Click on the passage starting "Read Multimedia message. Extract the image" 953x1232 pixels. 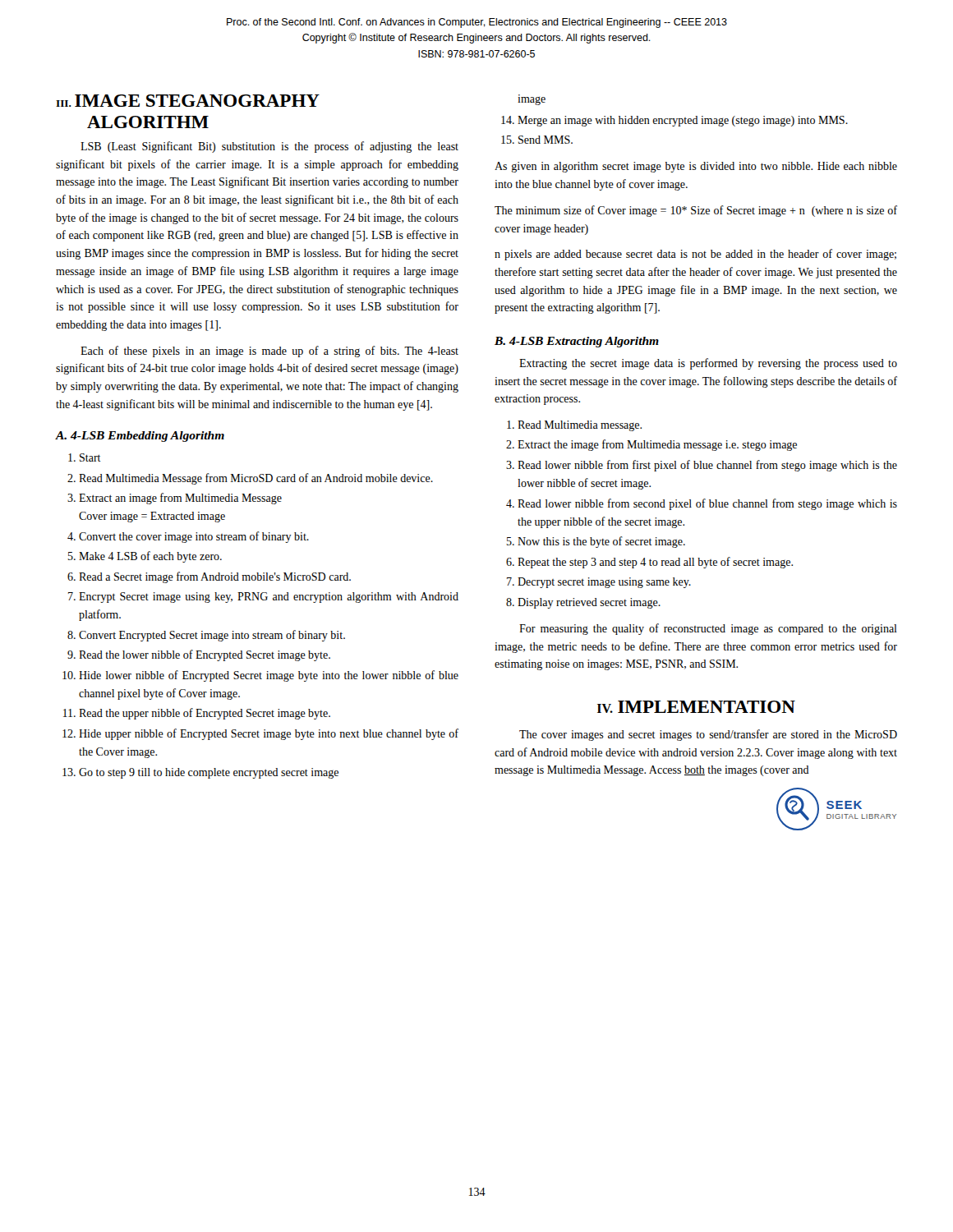point(707,514)
